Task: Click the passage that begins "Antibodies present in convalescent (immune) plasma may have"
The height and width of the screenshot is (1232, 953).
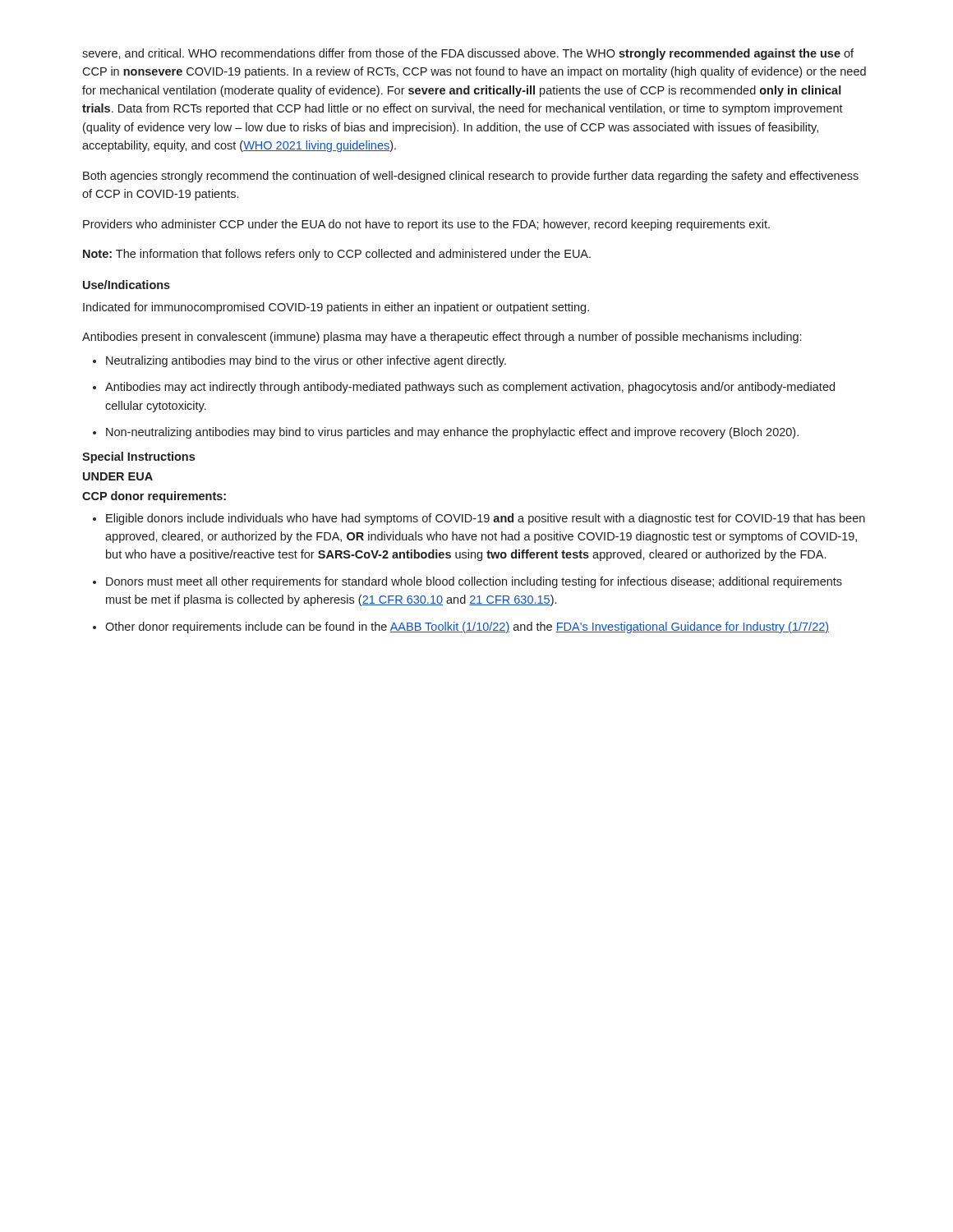Action: [x=442, y=337]
